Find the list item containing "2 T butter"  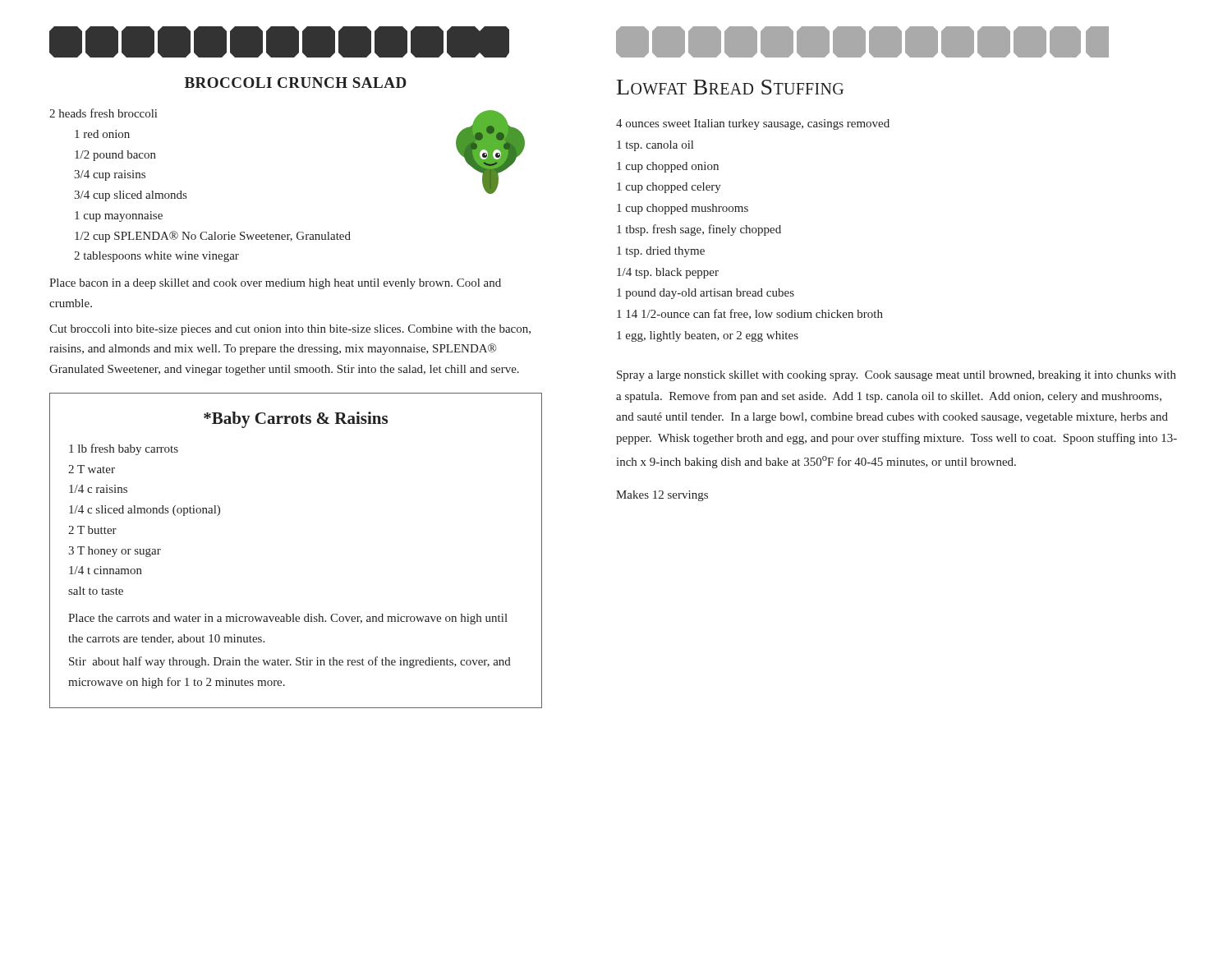(x=92, y=530)
